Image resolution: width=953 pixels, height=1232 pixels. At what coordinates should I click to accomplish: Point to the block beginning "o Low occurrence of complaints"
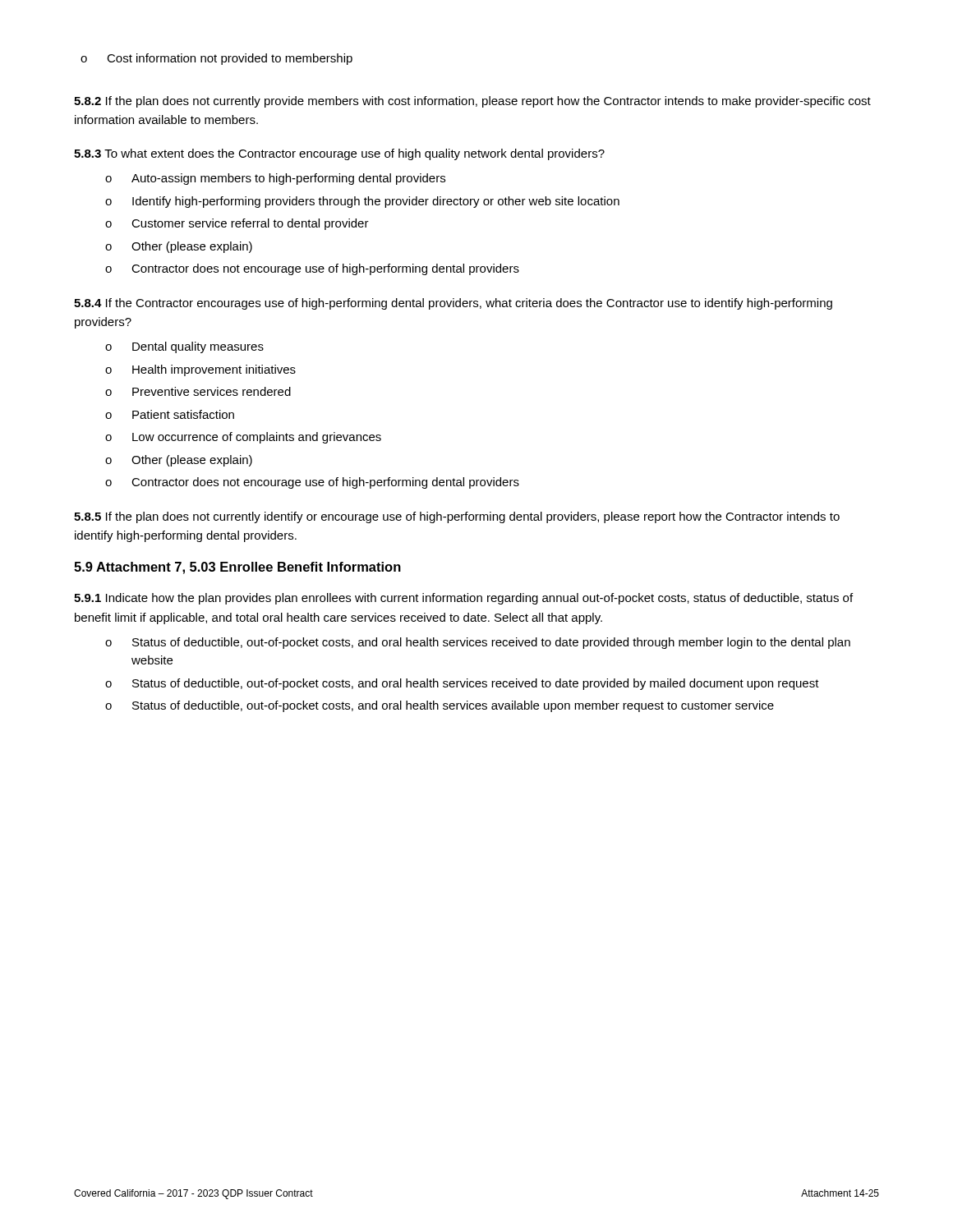243,438
